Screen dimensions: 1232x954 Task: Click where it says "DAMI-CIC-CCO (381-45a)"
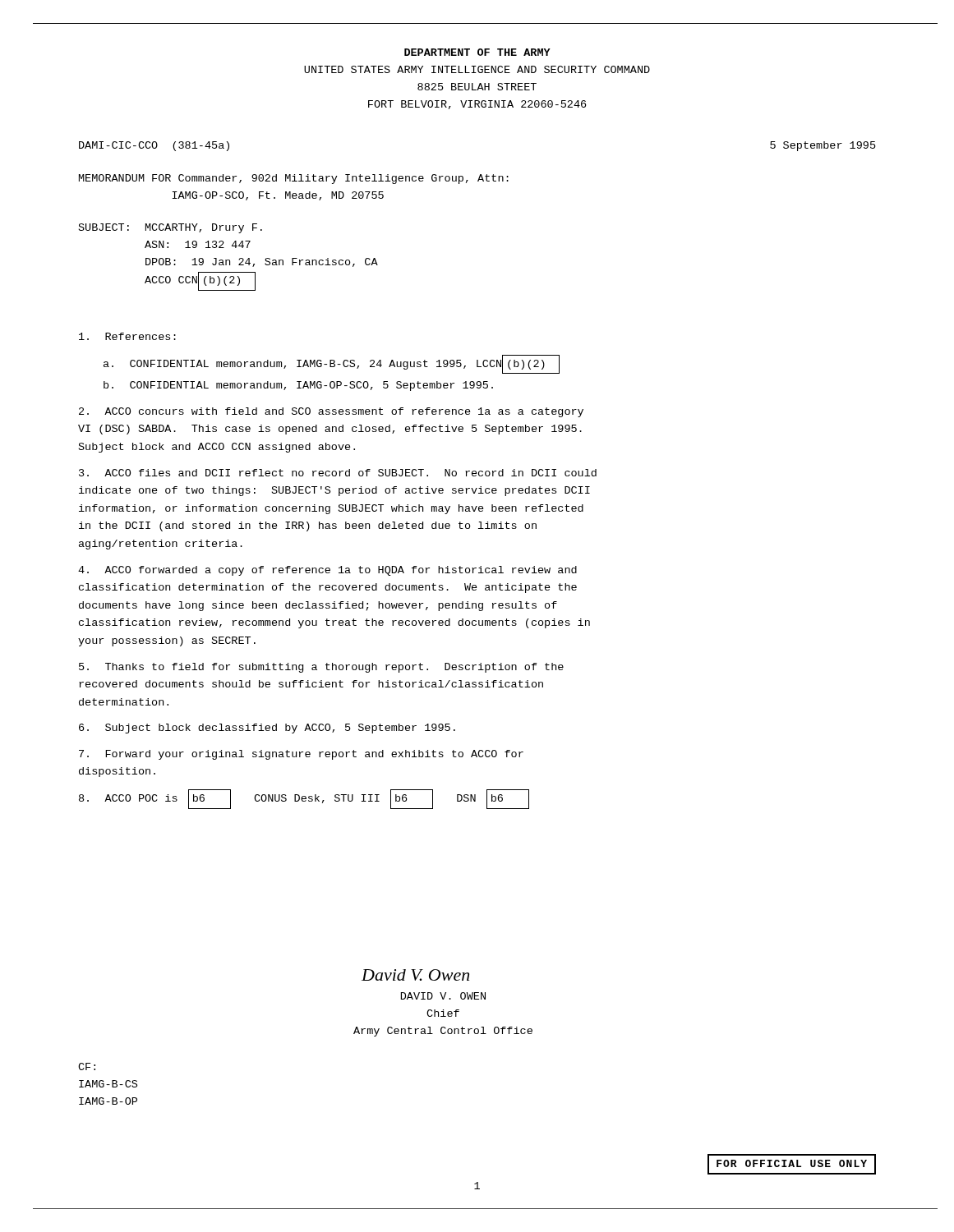[x=155, y=146]
